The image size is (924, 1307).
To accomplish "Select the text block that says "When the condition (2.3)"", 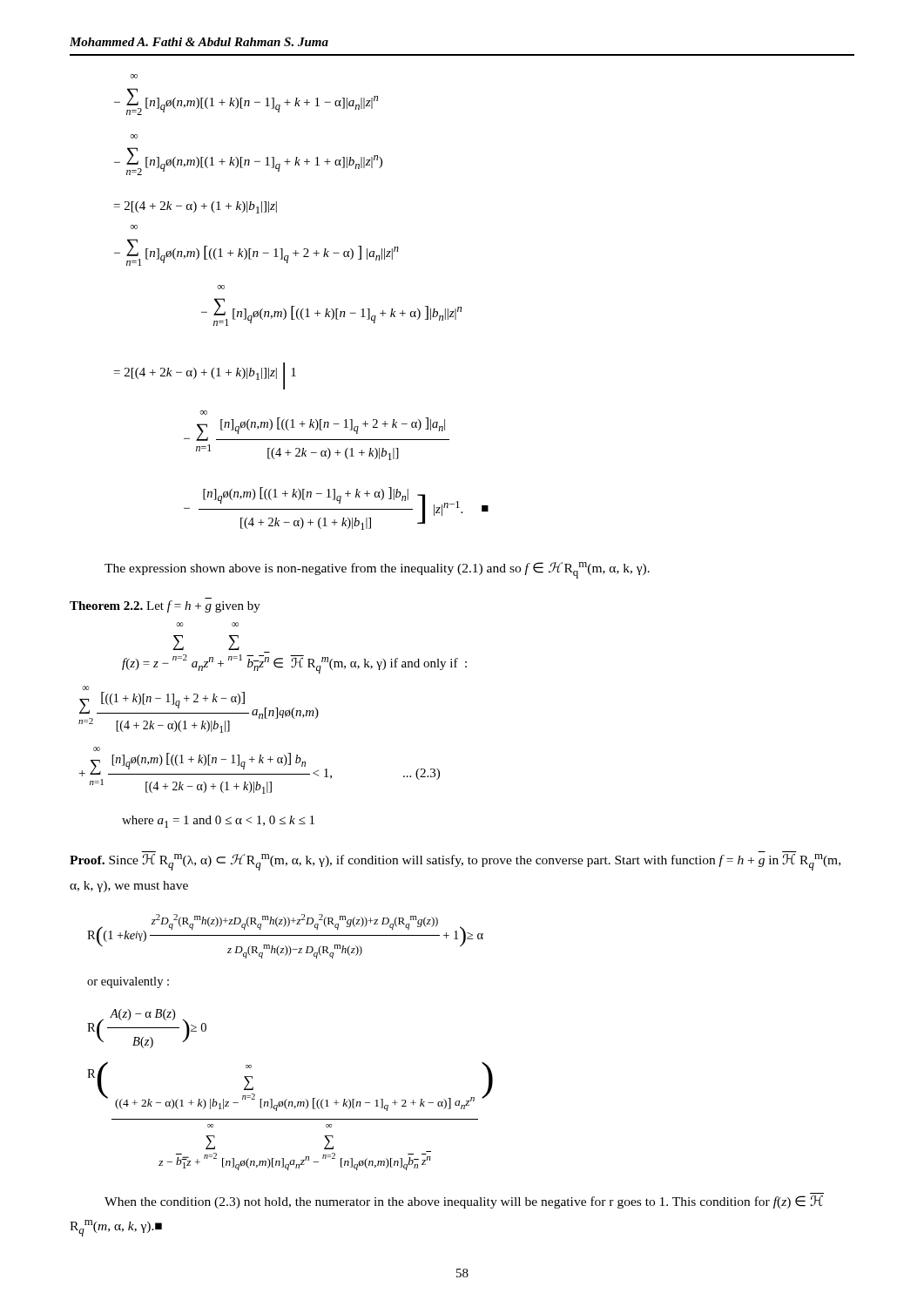I will pyautogui.click(x=447, y=1215).
